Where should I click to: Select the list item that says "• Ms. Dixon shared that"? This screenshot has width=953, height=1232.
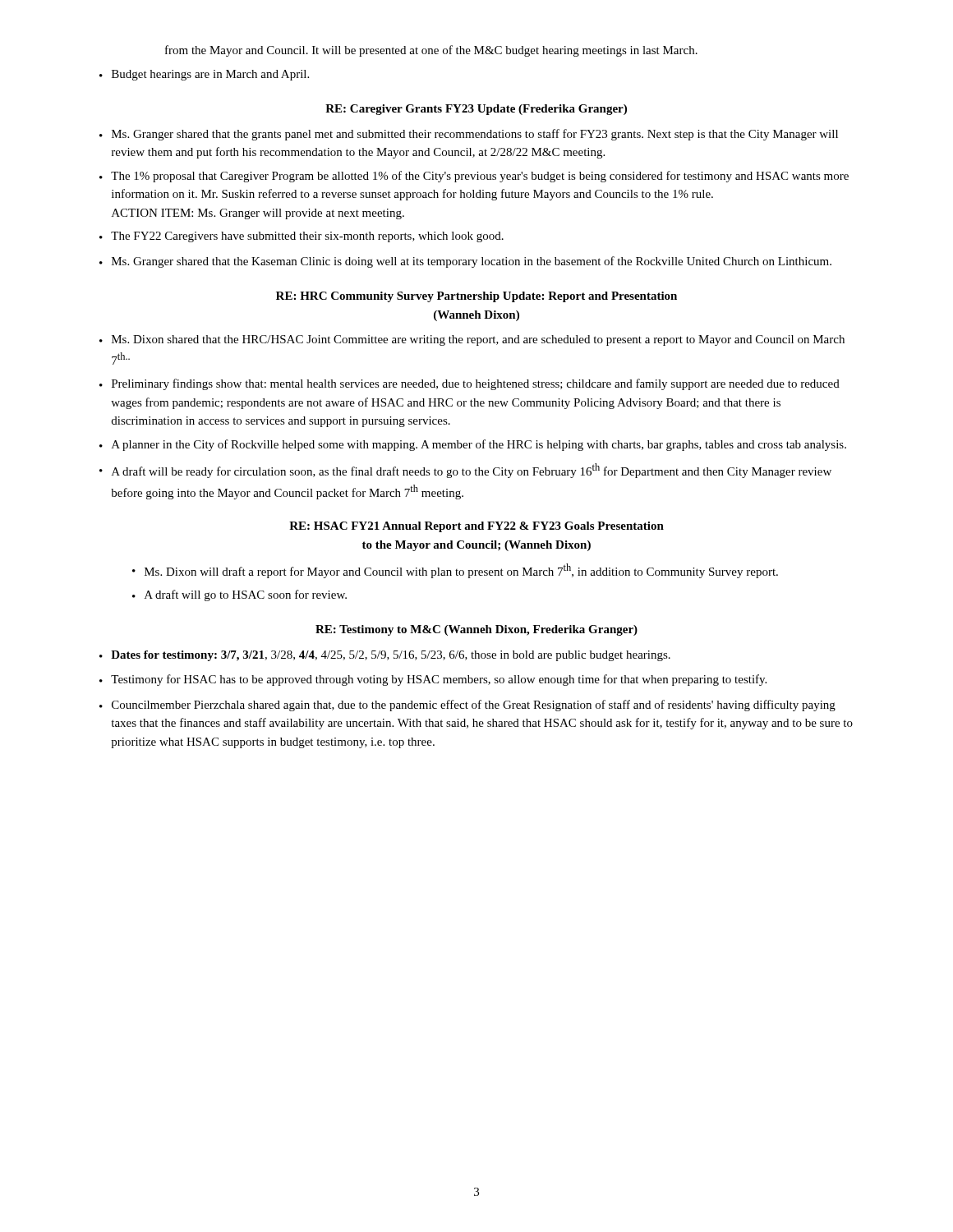coord(476,350)
